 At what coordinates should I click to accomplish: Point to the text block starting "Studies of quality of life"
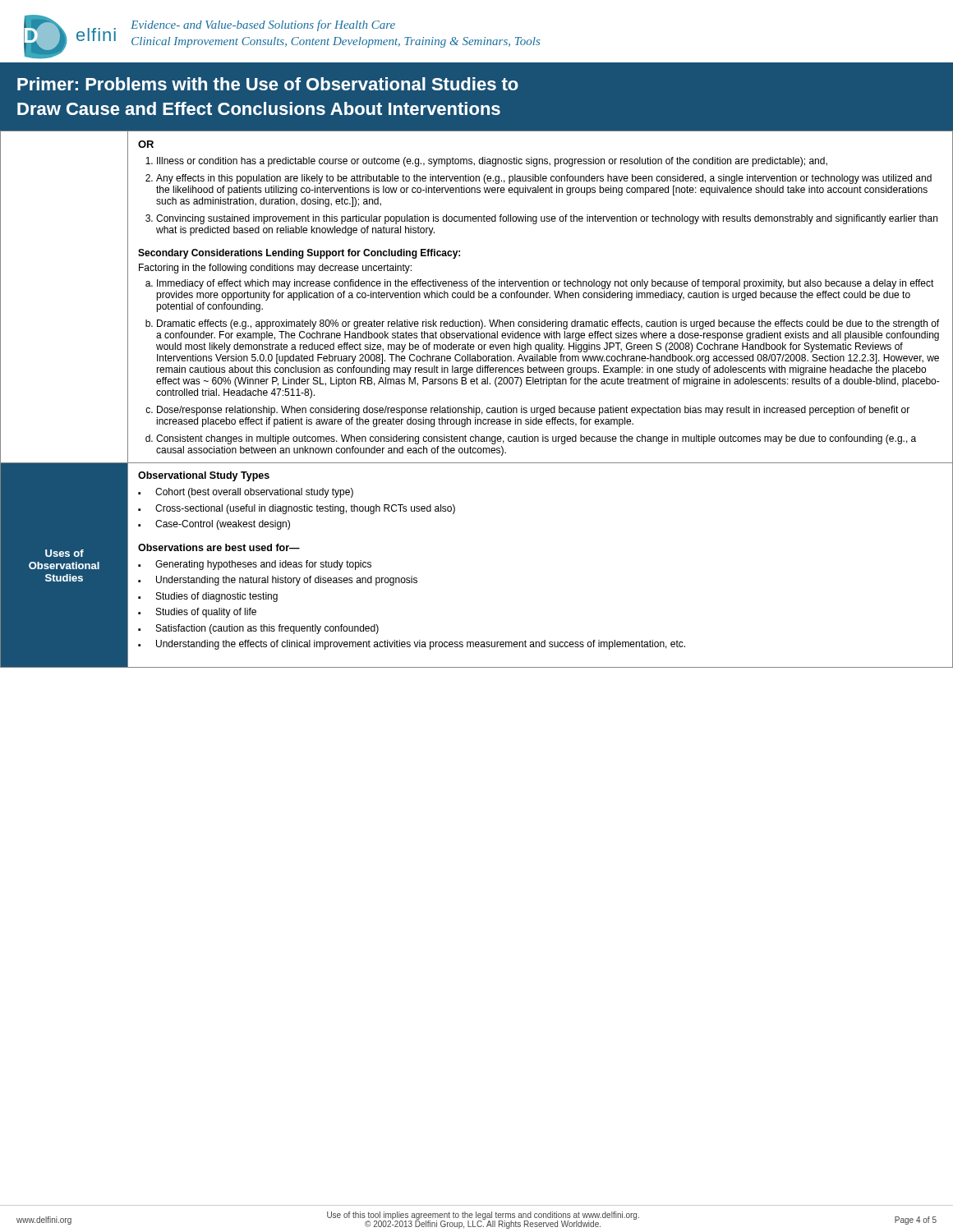(x=206, y=612)
